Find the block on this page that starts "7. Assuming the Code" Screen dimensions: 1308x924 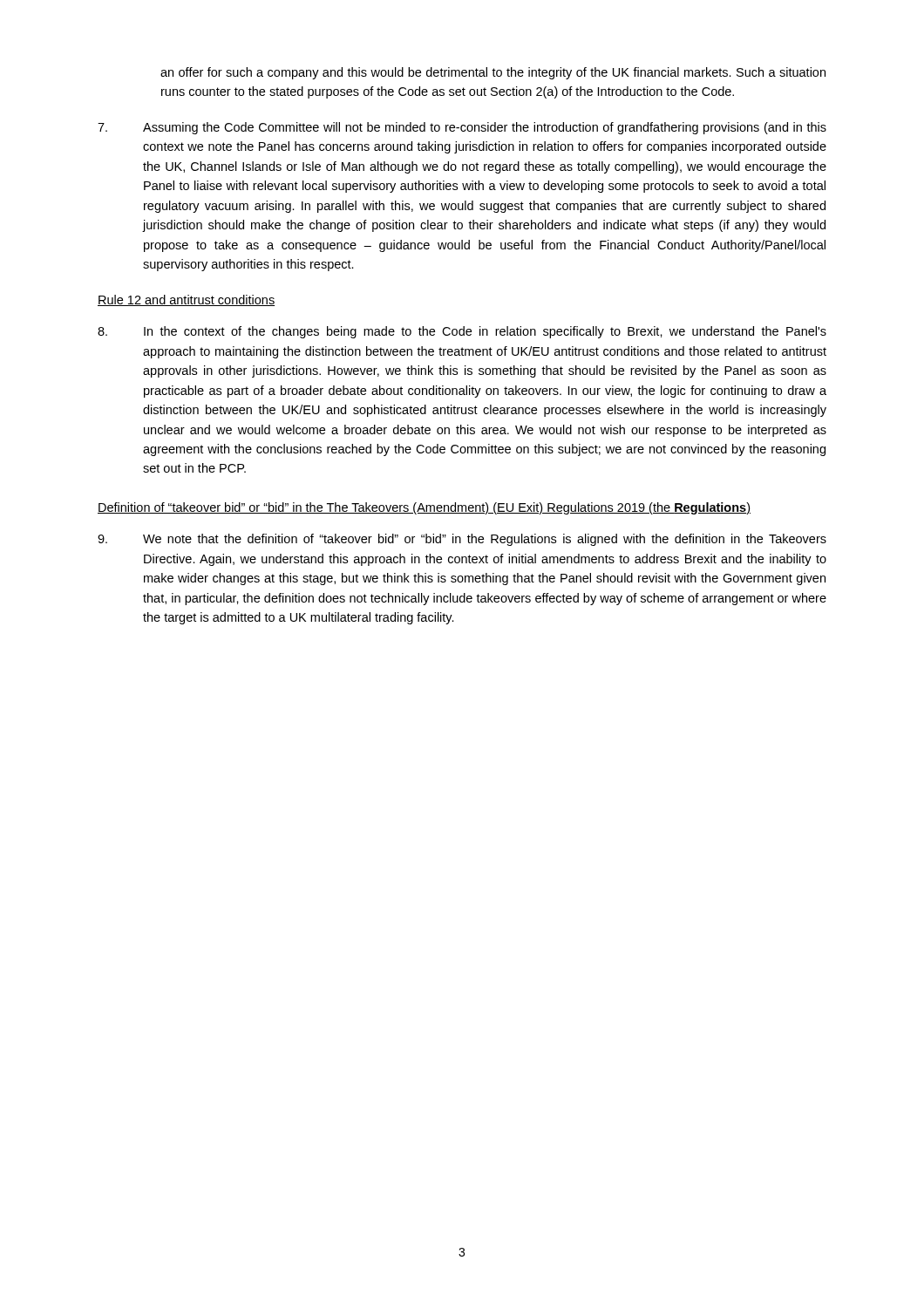tap(462, 196)
